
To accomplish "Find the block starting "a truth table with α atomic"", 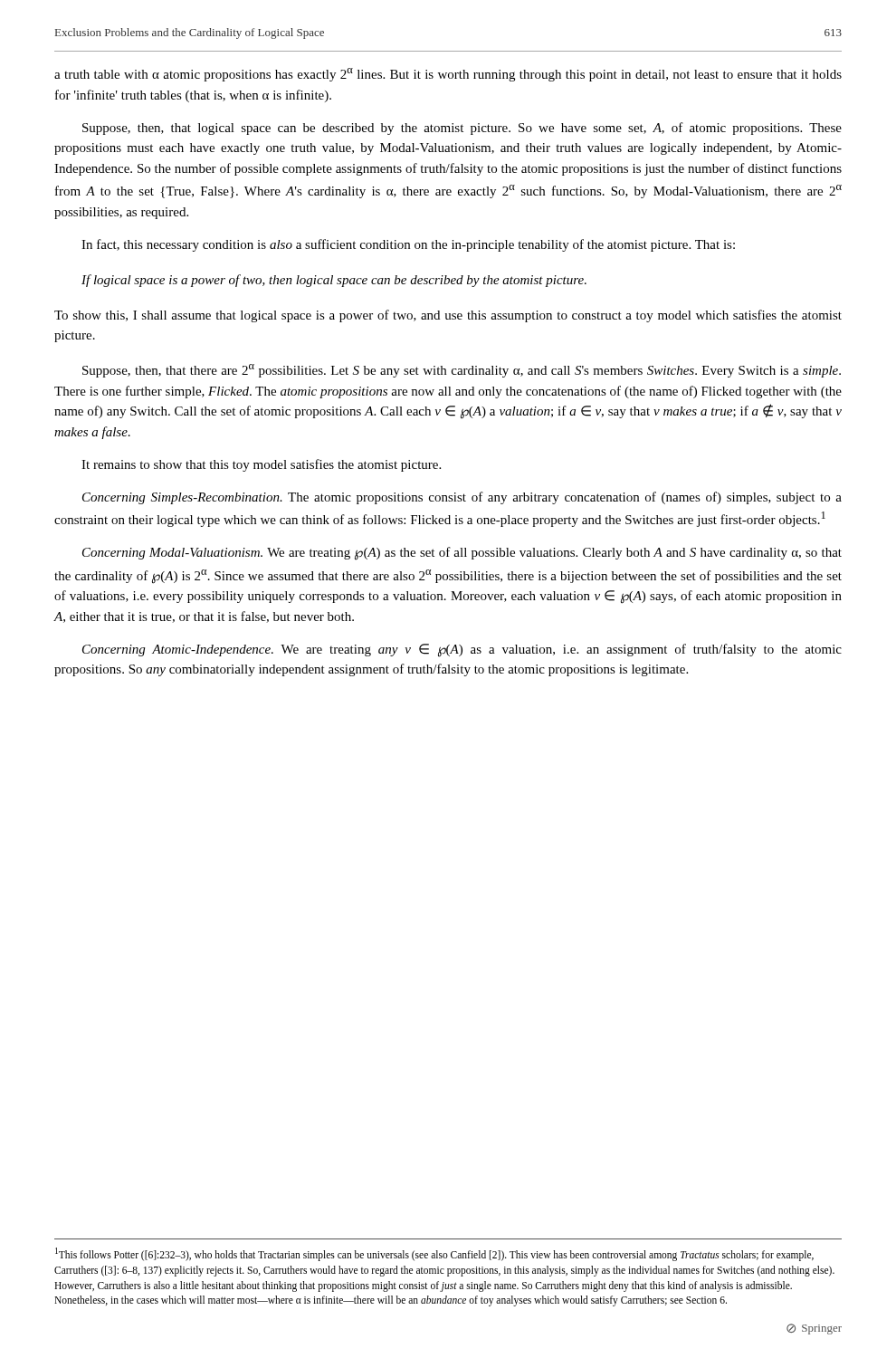I will click(x=448, y=83).
